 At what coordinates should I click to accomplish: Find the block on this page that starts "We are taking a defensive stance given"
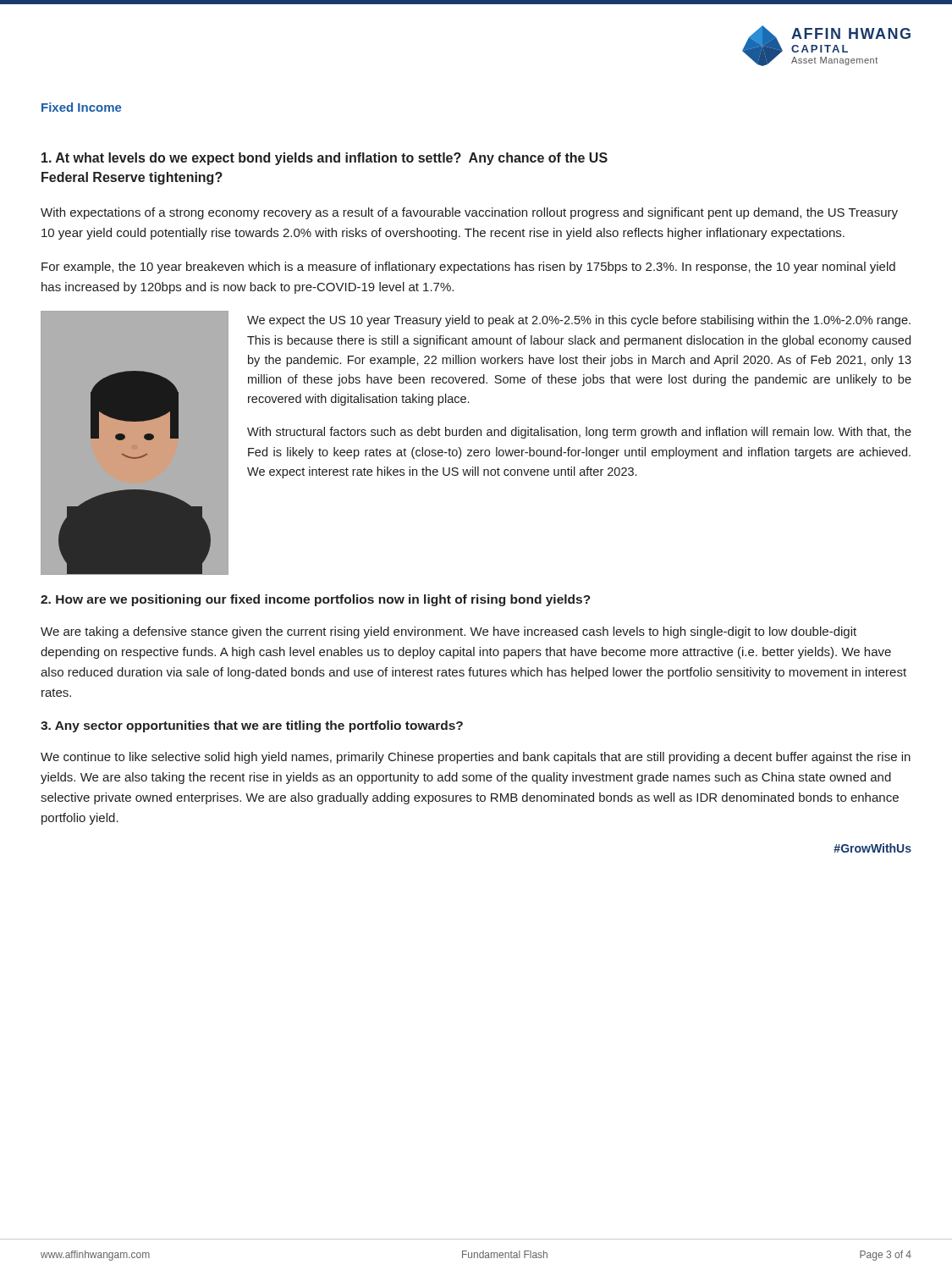pos(474,662)
